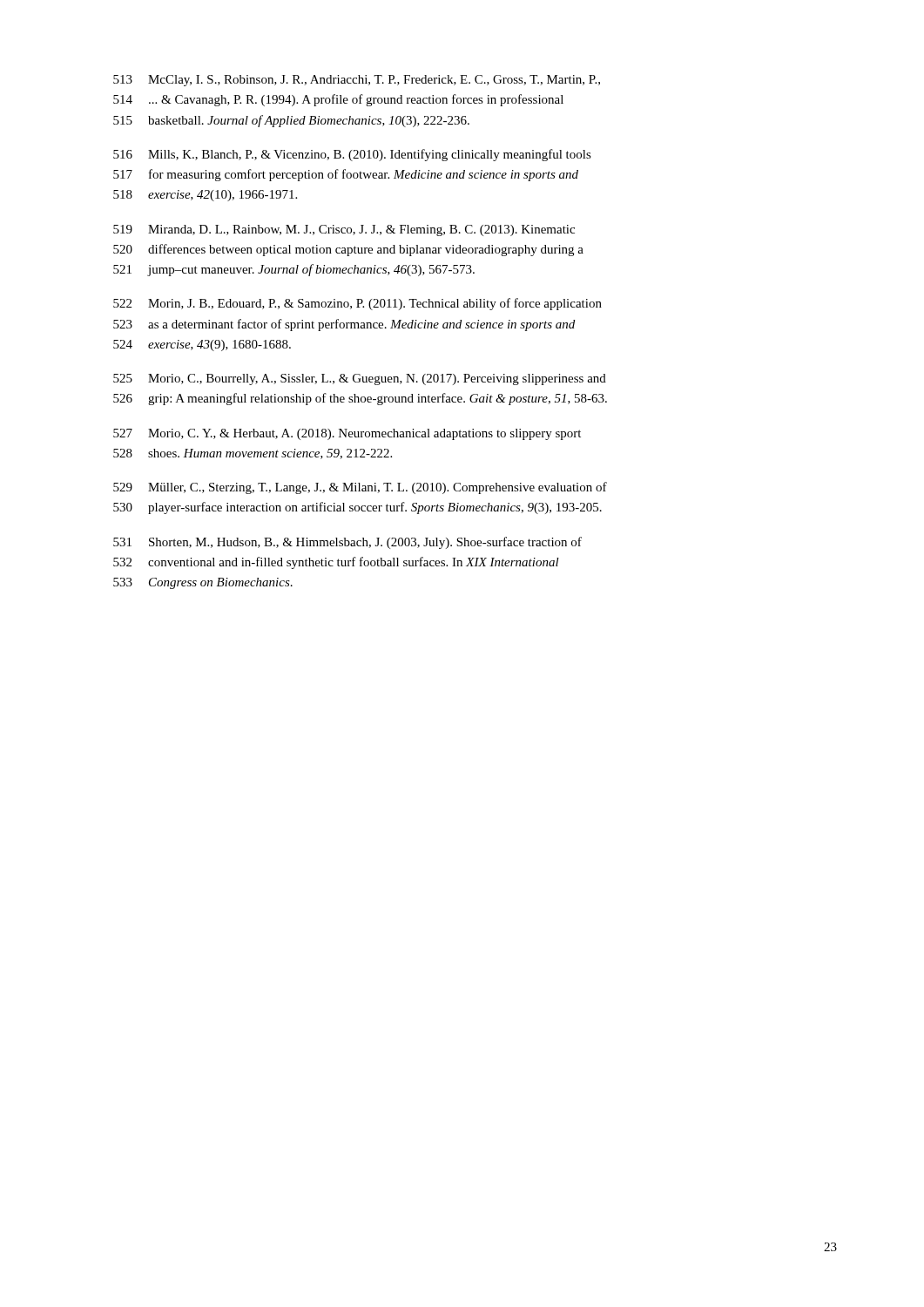The image size is (924, 1307).
Task: Find "528 shoes. Human movement science, 59, 212-222." on this page
Action: coord(253,454)
